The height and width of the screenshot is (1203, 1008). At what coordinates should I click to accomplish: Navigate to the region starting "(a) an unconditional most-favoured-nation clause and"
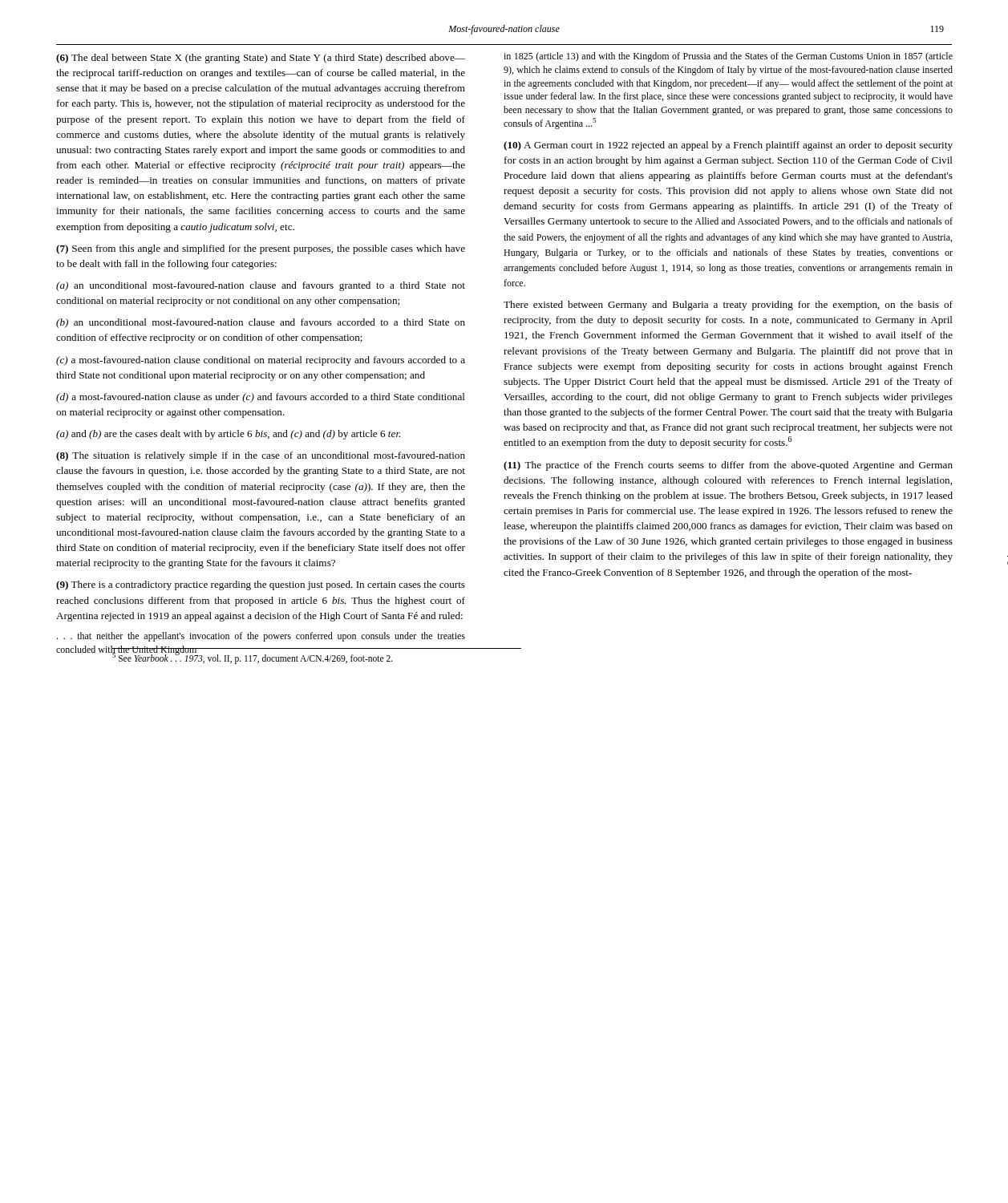(x=261, y=293)
